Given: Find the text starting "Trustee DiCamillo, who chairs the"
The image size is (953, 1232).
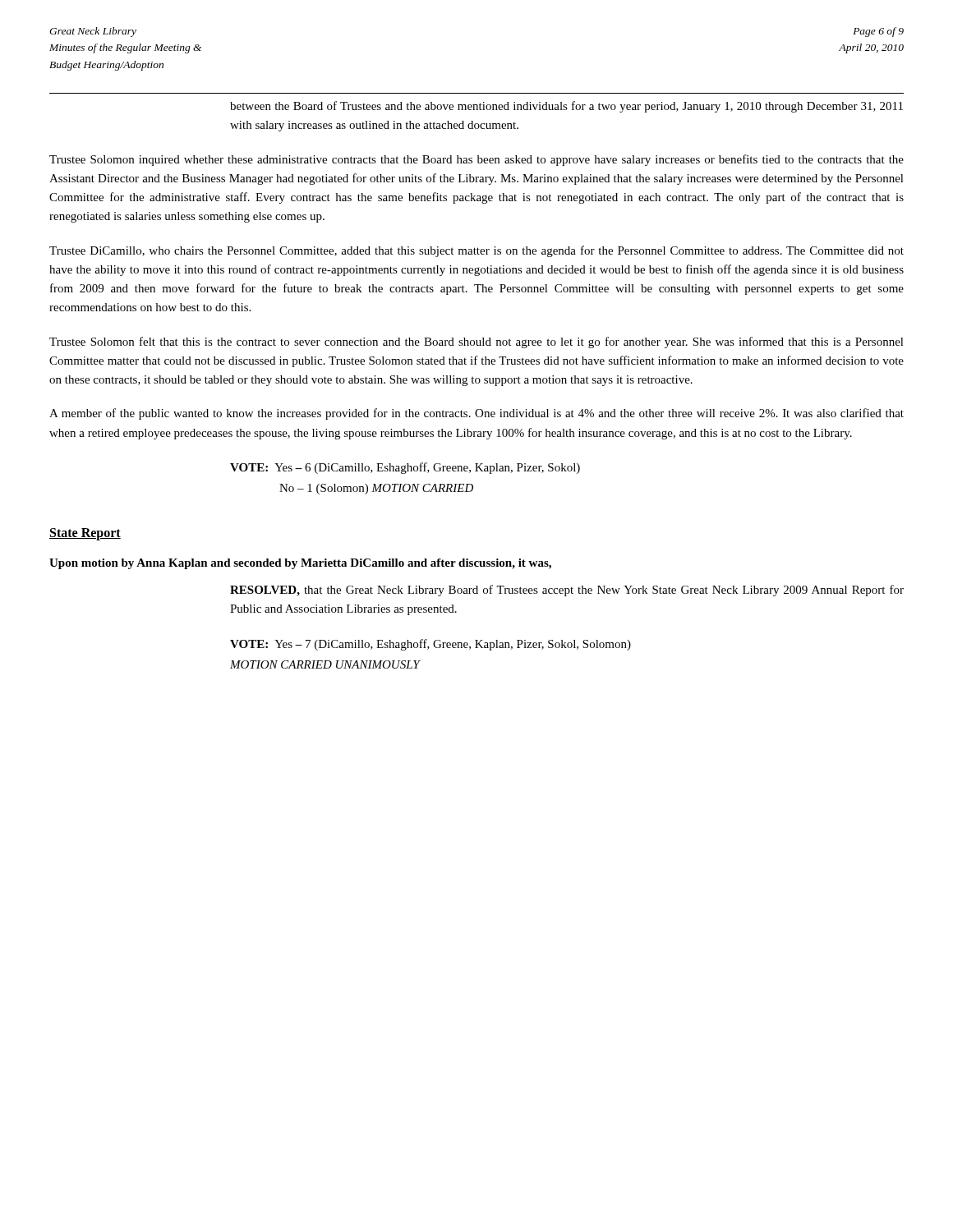Looking at the screenshot, I should tap(476, 279).
